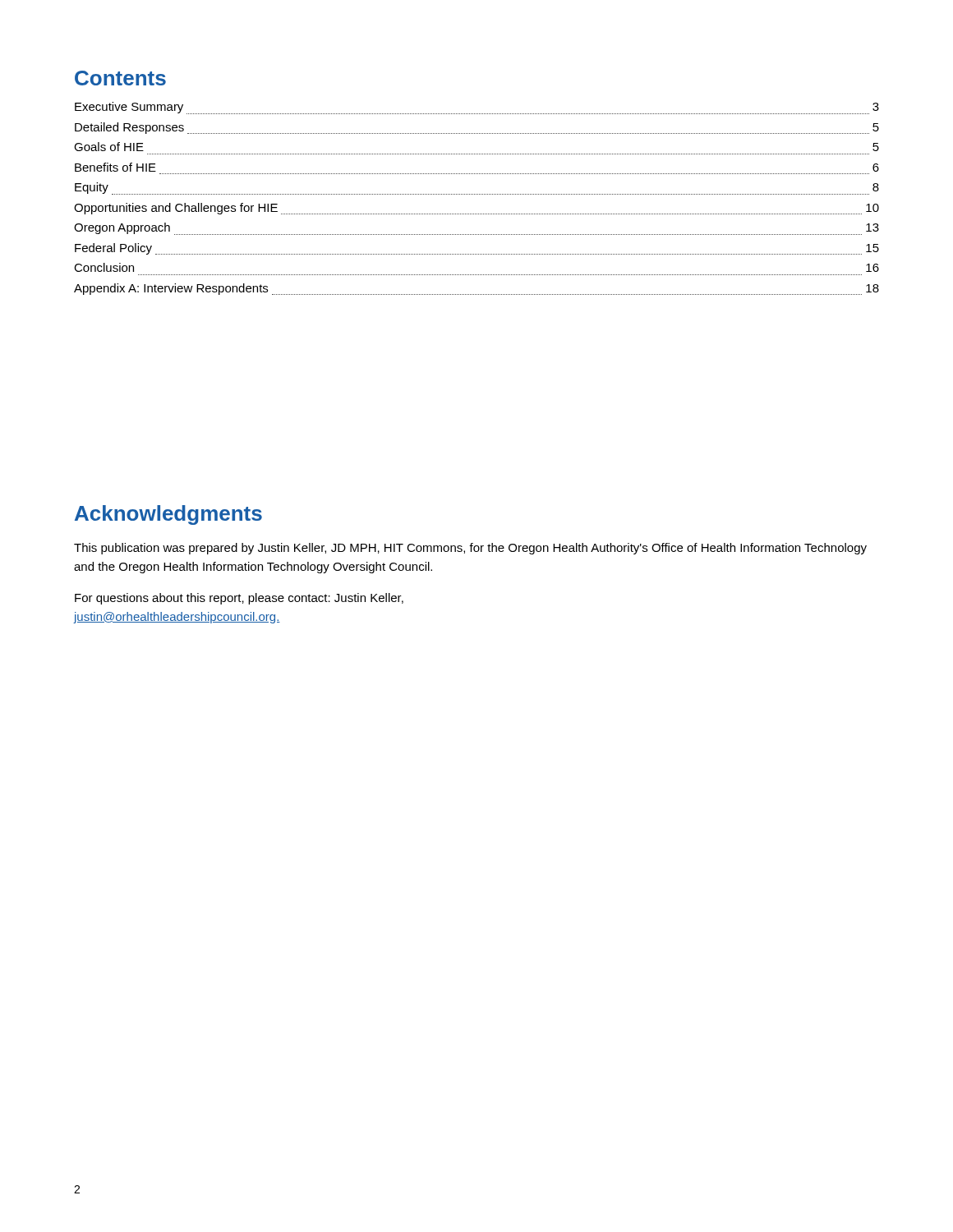This screenshot has width=953, height=1232.
Task: Locate the list item containing "Benefits of HIE 6"
Action: 476,167
